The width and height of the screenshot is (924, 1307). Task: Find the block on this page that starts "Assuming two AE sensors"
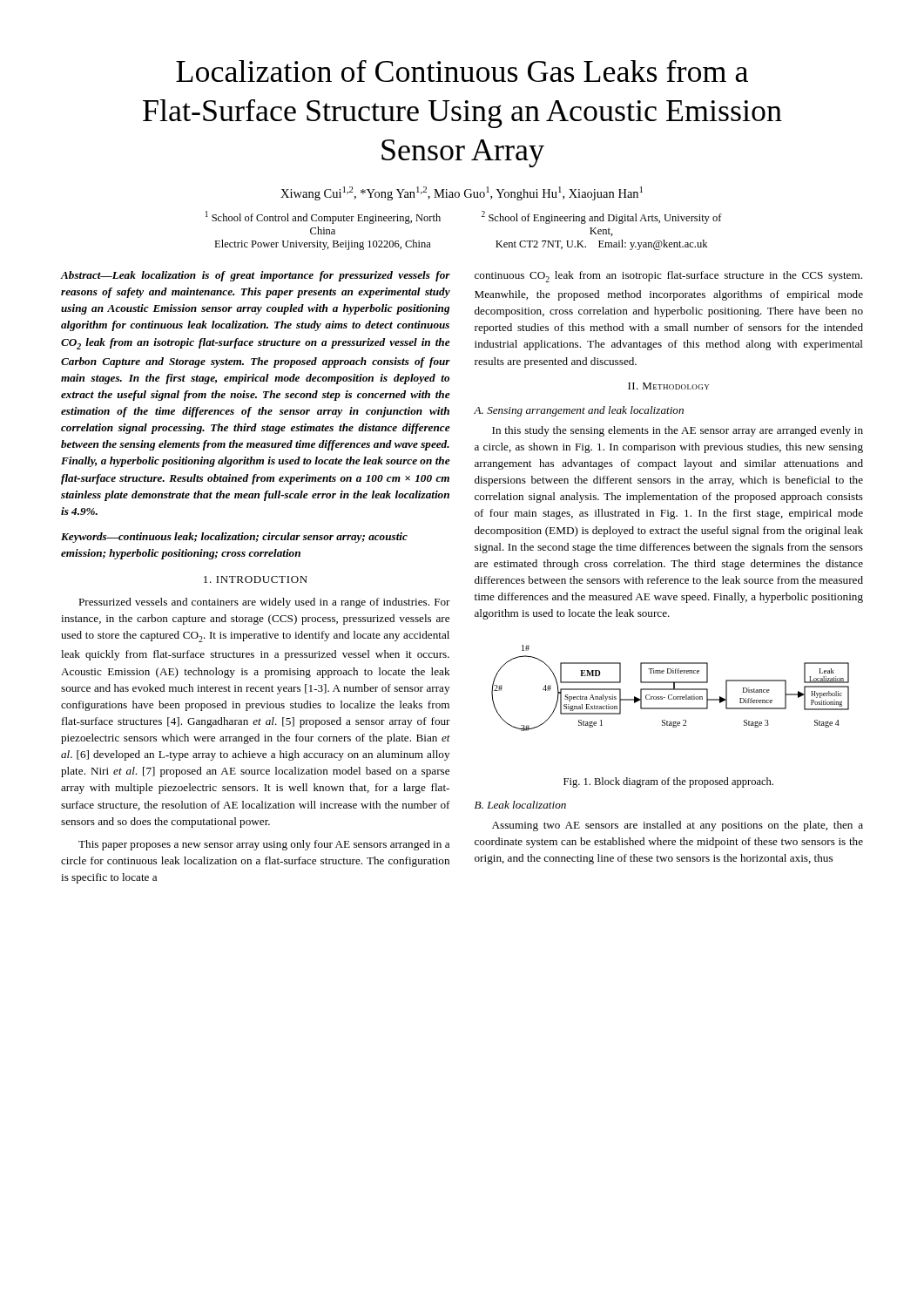click(x=669, y=841)
